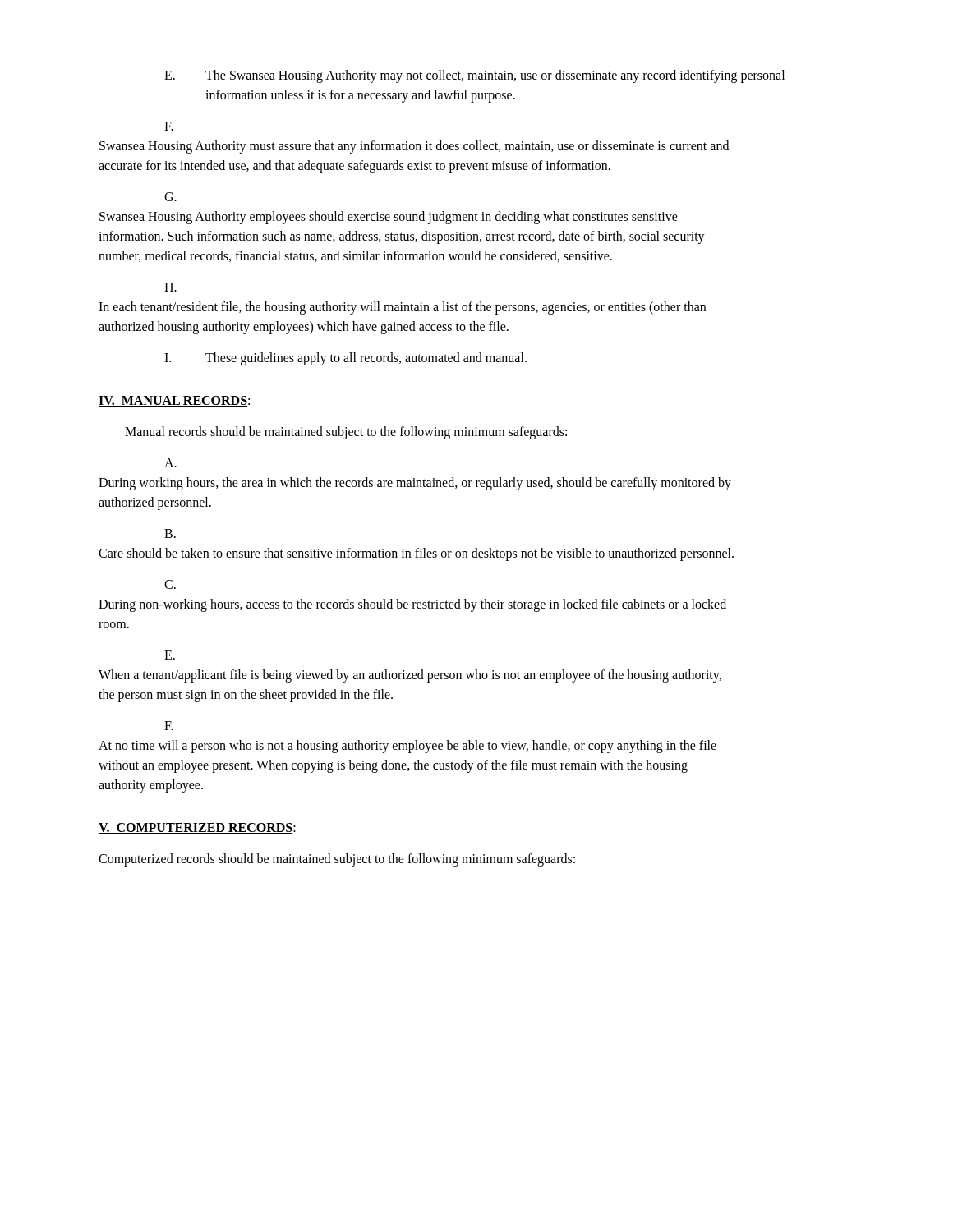953x1232 pixels.
Task: Point to the block beginning "G.Swansea Housing Authority employees should exercise"
Action: pyautogui.click(x=417, y=227)
